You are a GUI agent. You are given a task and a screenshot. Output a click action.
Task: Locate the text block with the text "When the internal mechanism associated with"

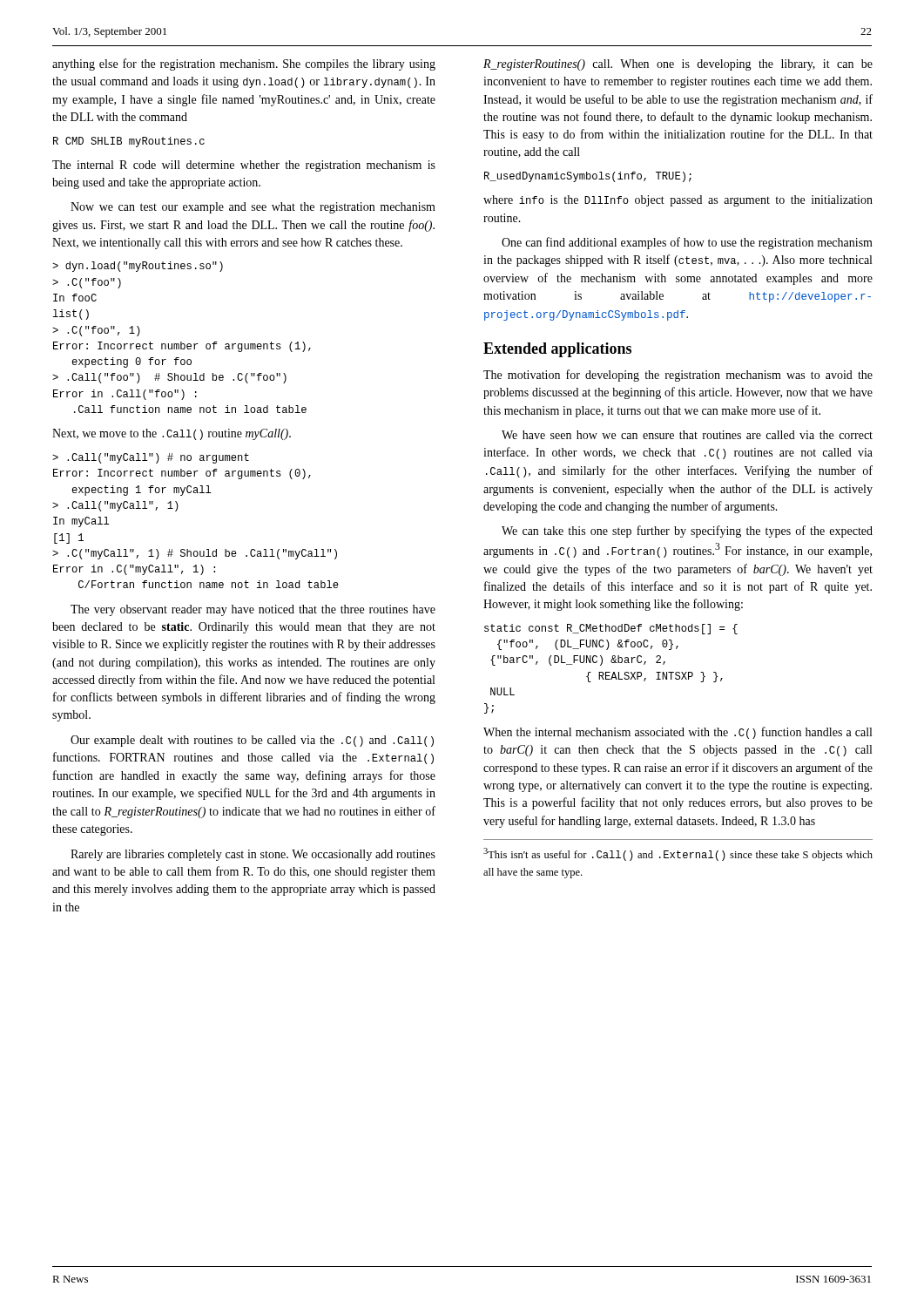678,777
